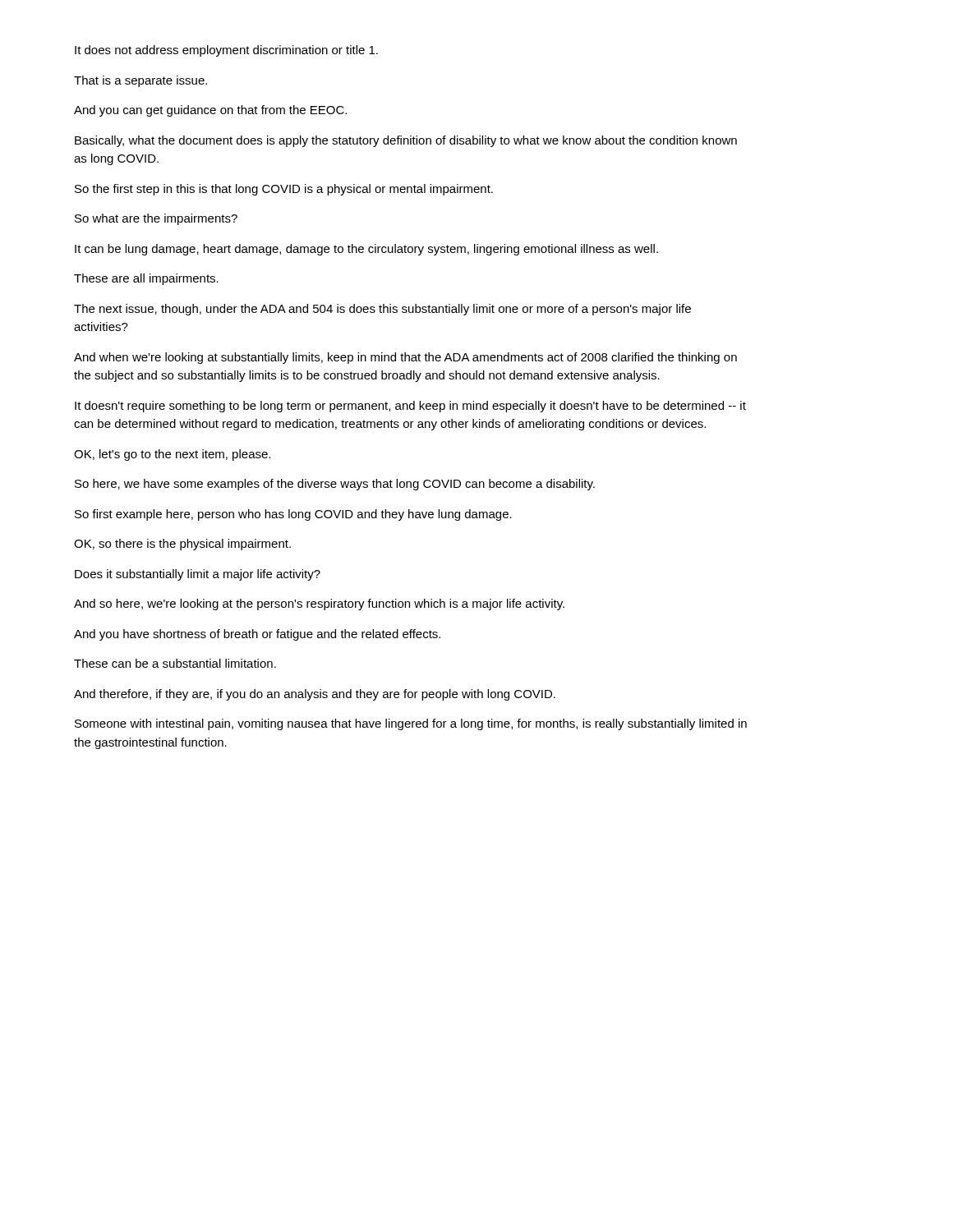The height and width of the screenshot is (1232, 953).
Task: Point to the text starting "It can be lung damage,"
Action: [x=366, y=248]
